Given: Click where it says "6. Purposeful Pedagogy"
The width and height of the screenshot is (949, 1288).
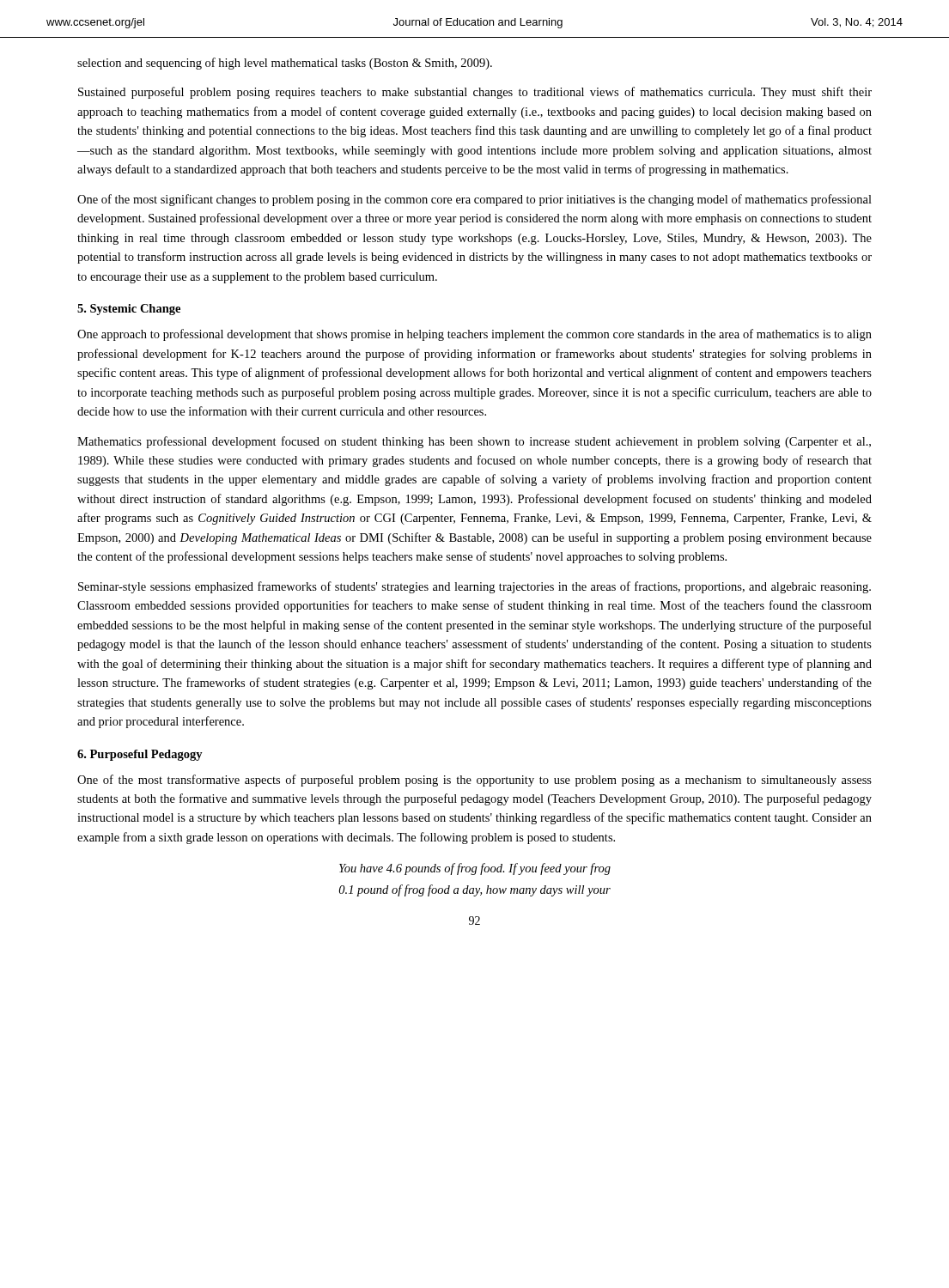Looking at the screenshot, I should point(140,754).
